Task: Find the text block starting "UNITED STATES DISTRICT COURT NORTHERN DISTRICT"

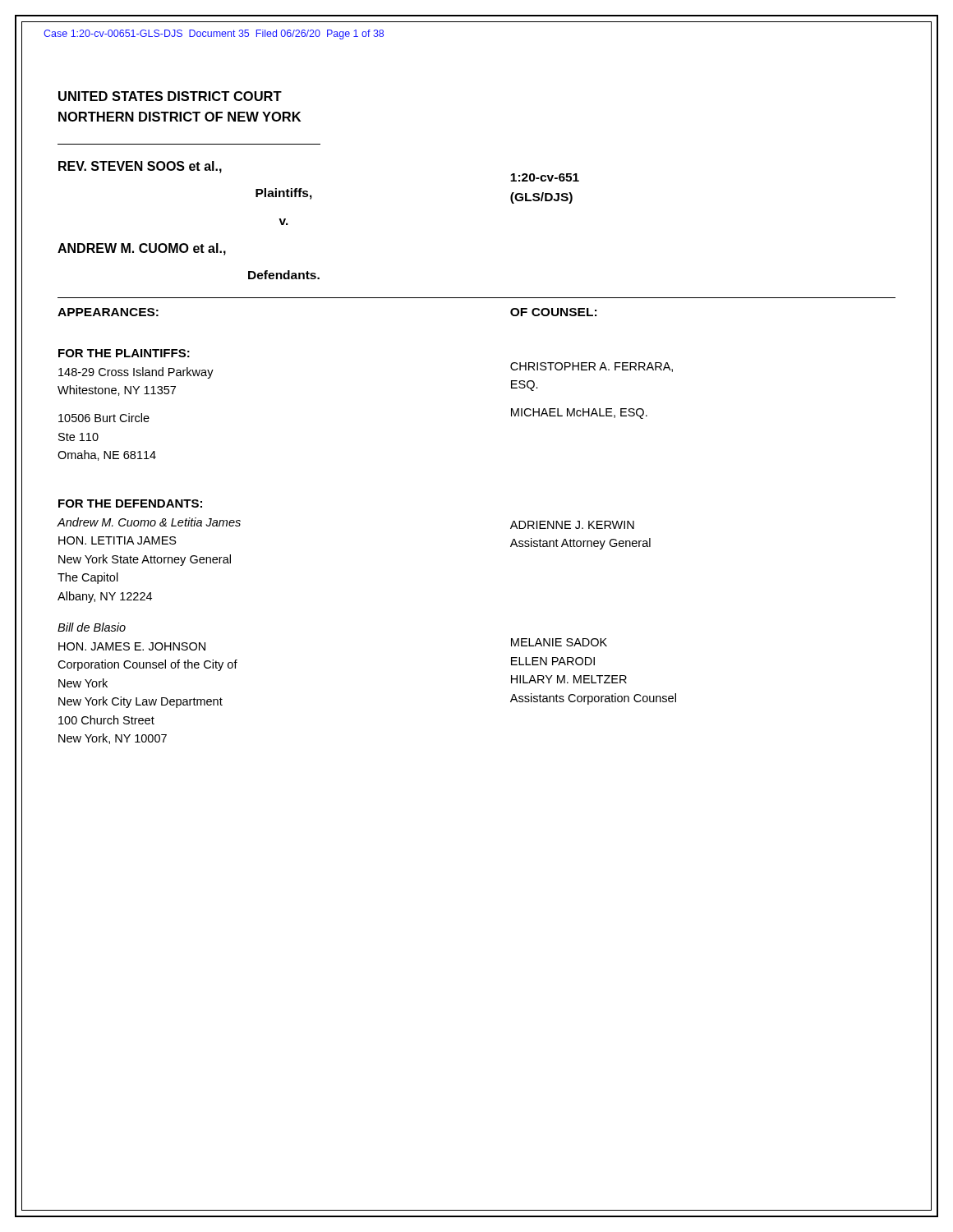Action: click(x=179, y=106)
